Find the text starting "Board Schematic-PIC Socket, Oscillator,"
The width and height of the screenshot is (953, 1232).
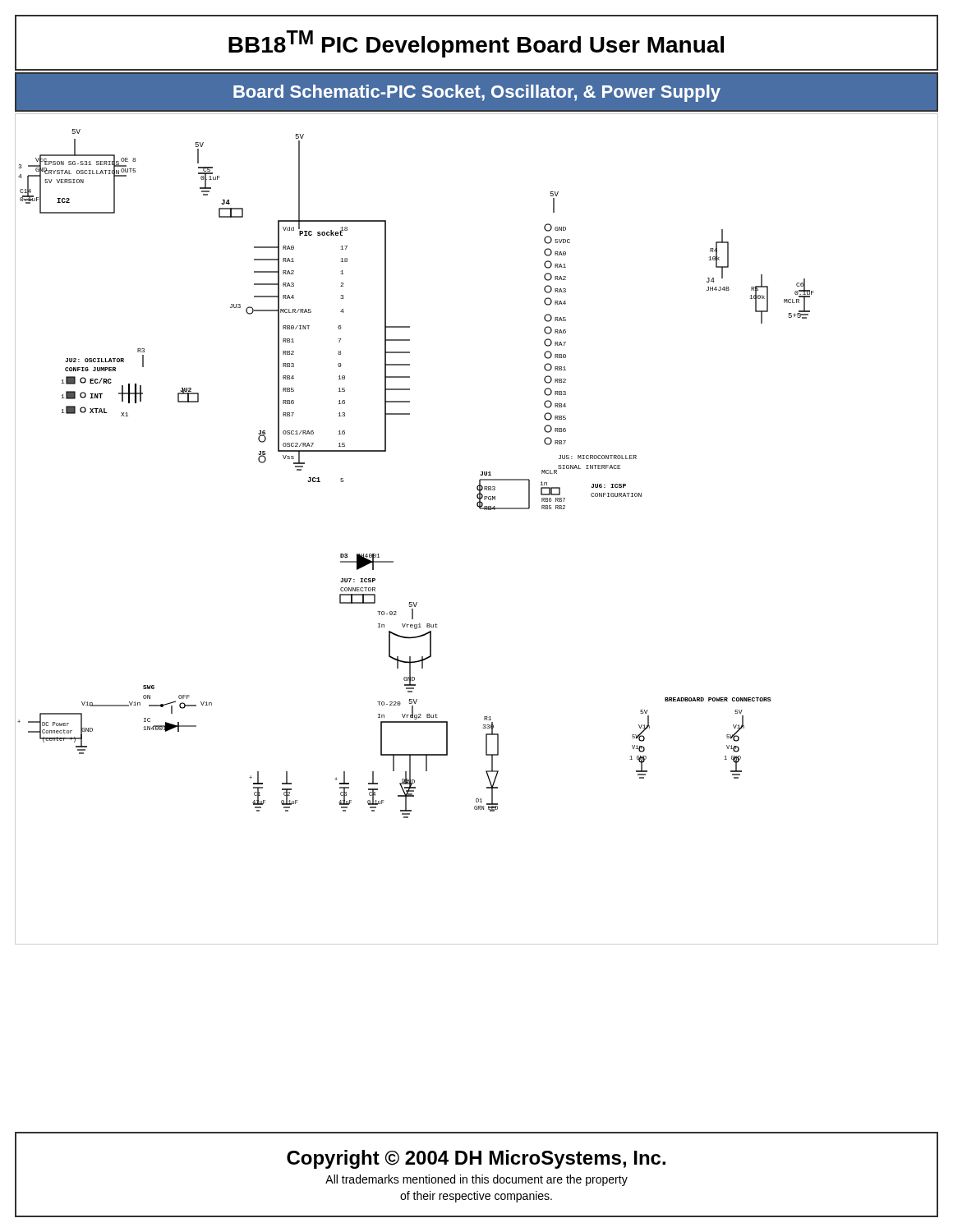pyautogui.click(x=476, y=92)
